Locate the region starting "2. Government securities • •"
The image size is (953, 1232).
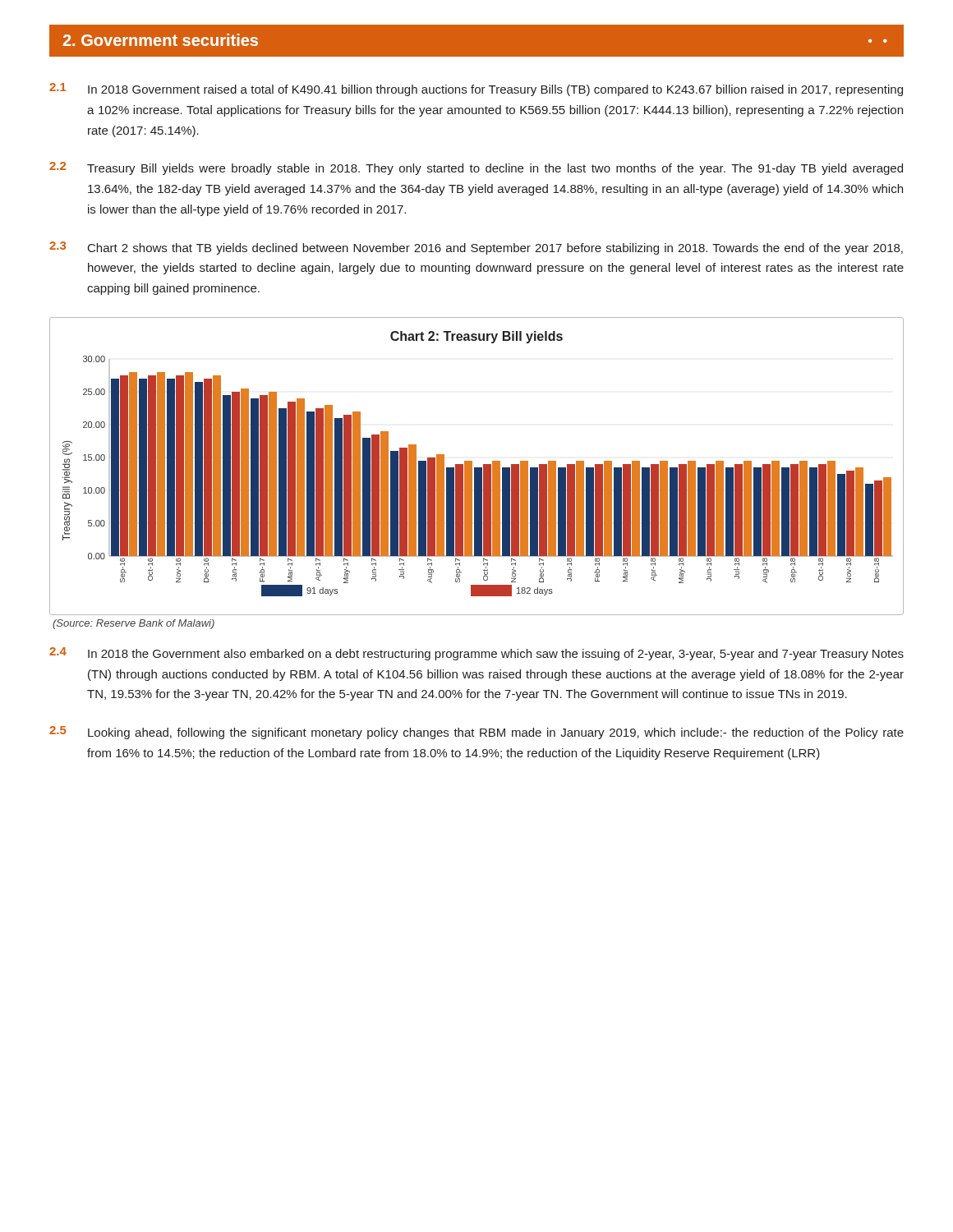pos(157,41)
